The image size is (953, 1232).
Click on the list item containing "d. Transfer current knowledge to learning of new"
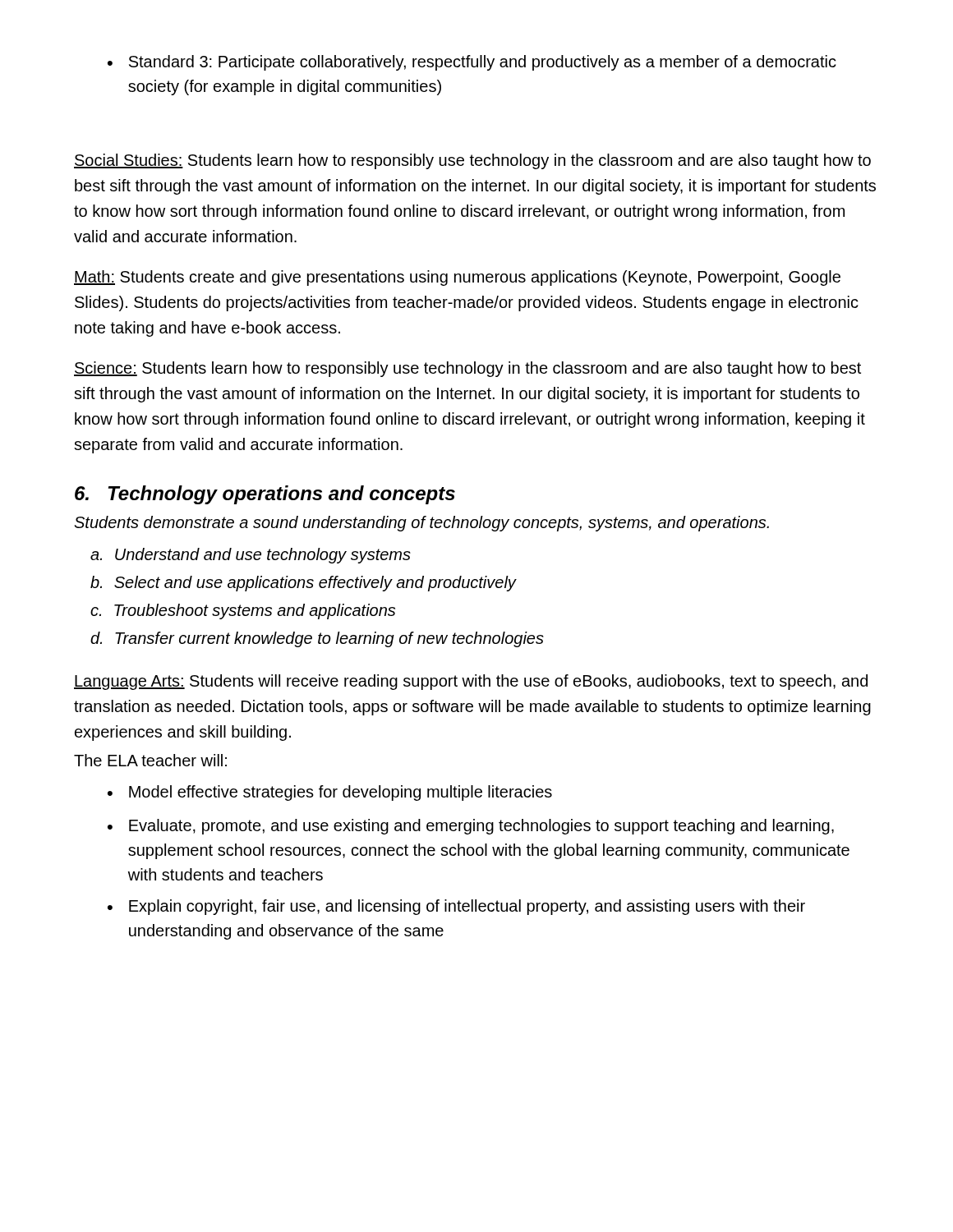(317, 638)
